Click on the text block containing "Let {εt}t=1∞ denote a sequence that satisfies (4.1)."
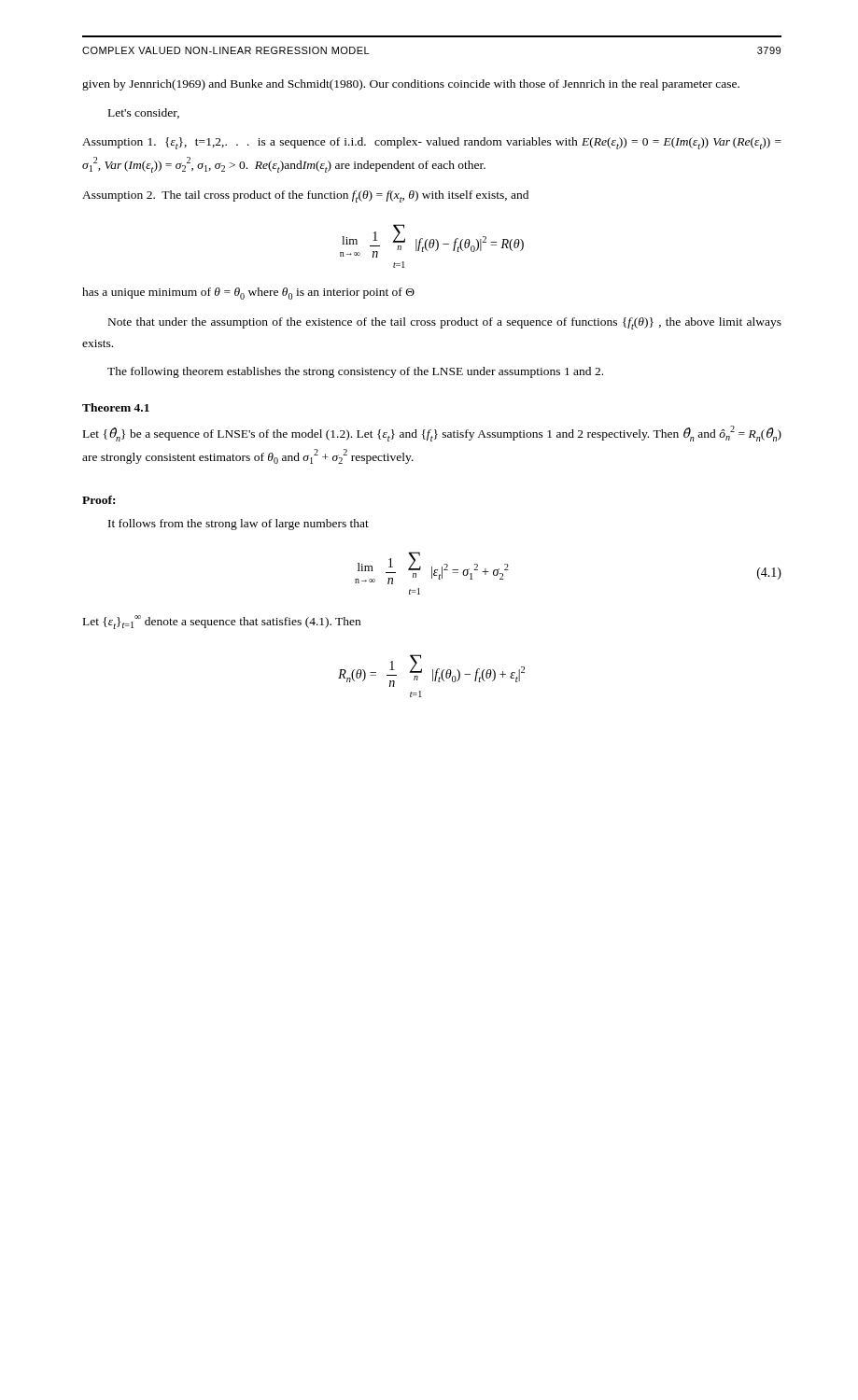 coord(222,622)
